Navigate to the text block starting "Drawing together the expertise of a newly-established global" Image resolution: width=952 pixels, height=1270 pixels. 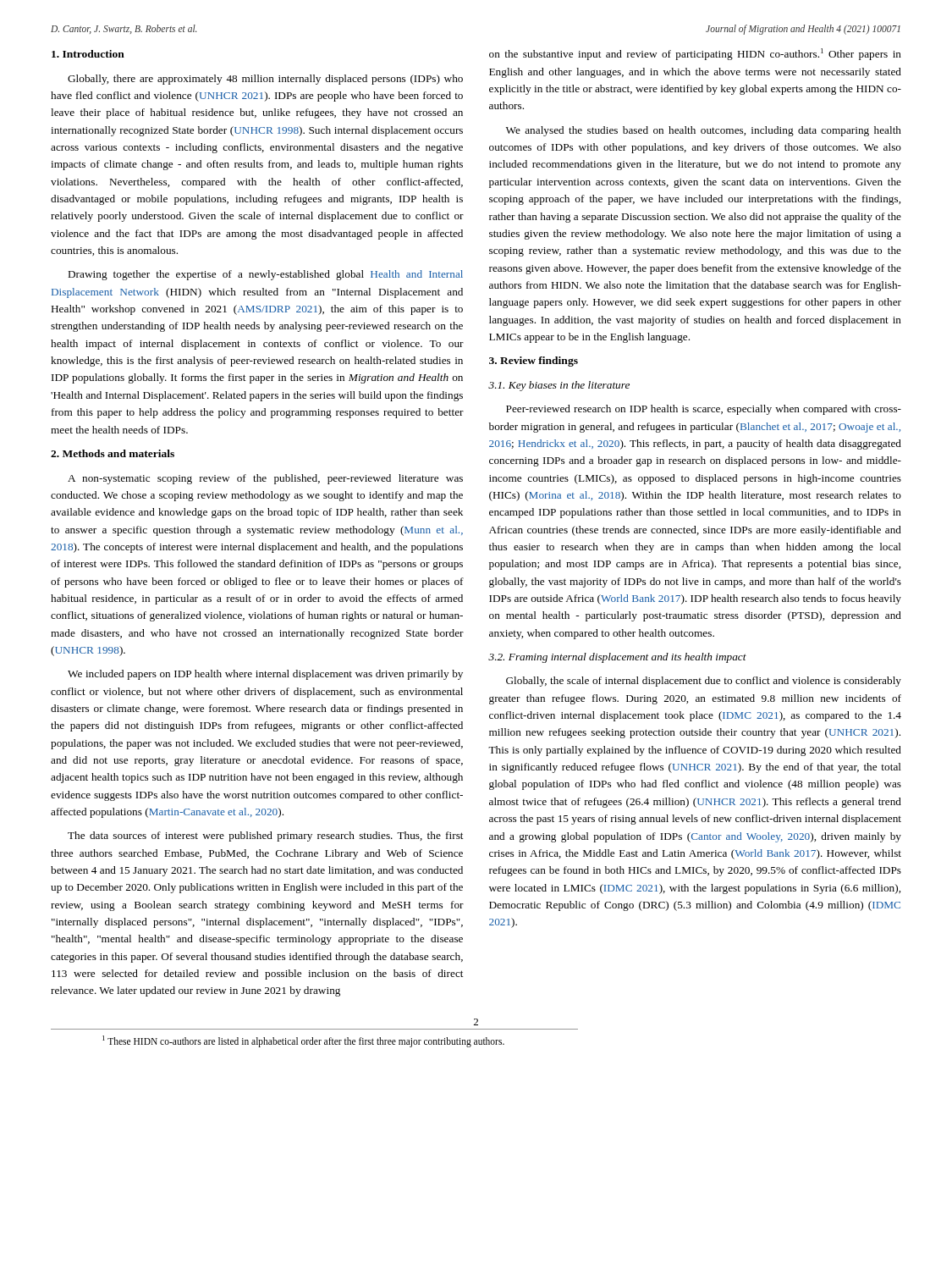[257, 352]
